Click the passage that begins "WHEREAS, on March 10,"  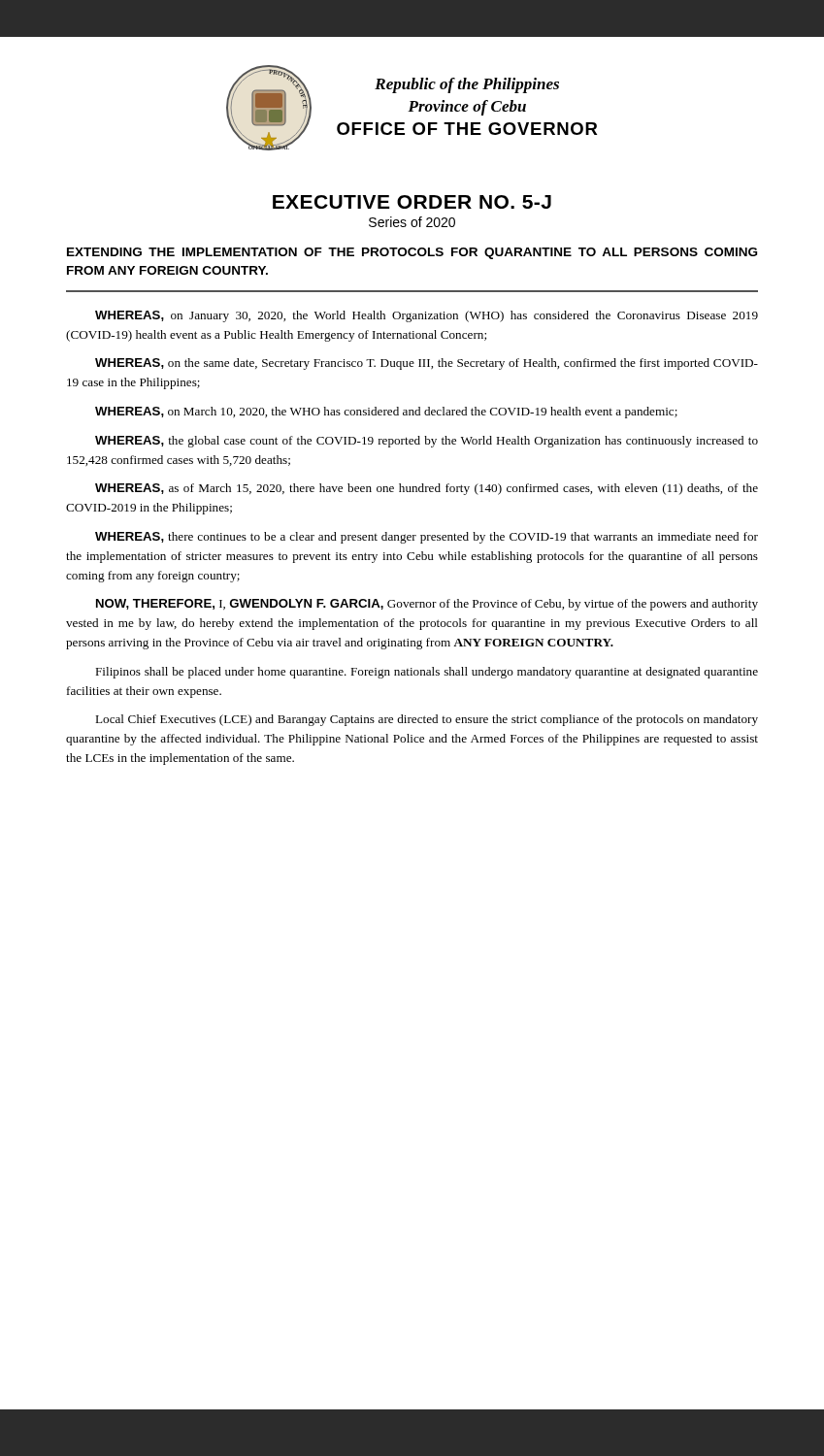coord(412,411)
